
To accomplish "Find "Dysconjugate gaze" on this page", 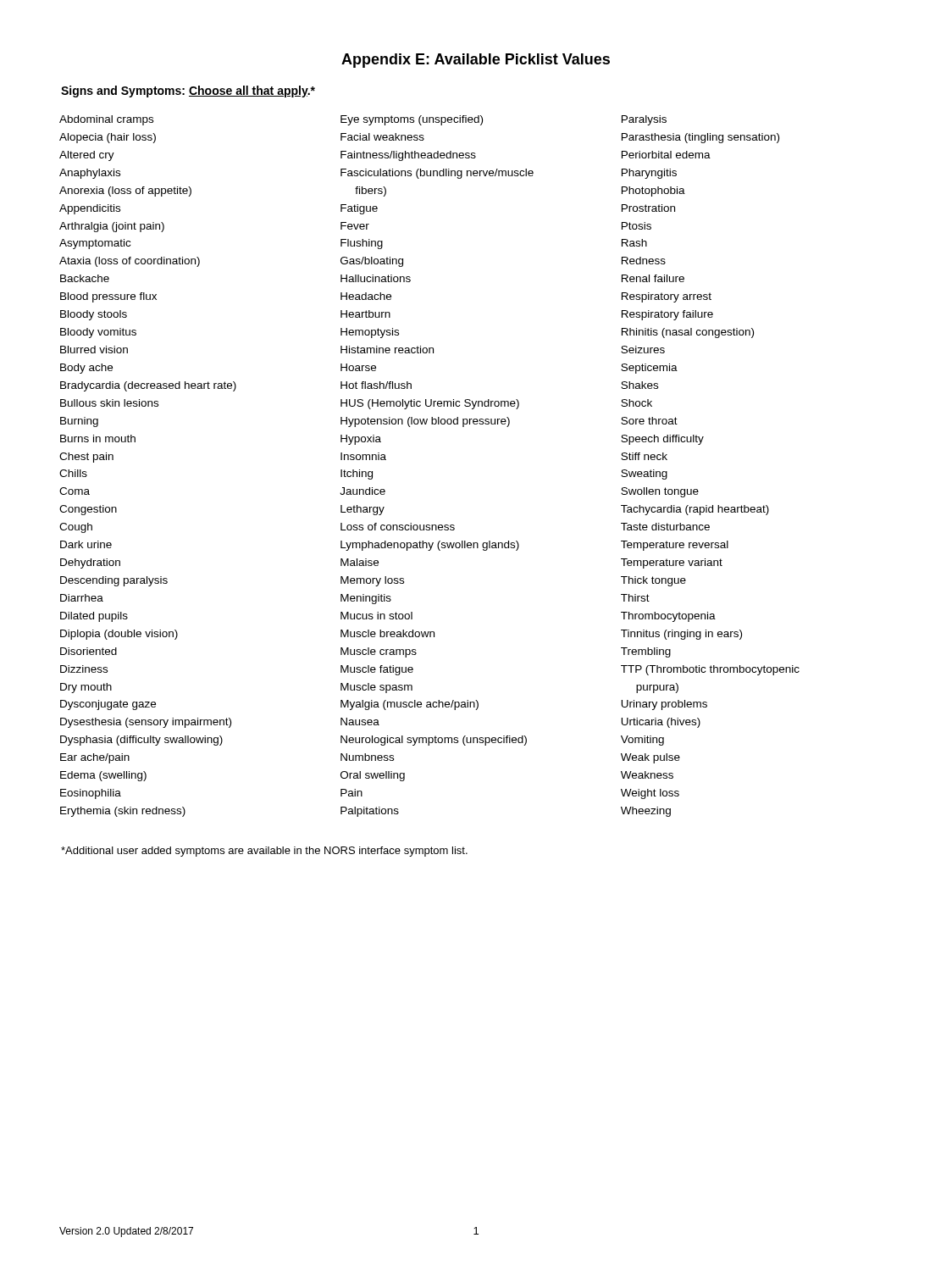I will (108, 704).
